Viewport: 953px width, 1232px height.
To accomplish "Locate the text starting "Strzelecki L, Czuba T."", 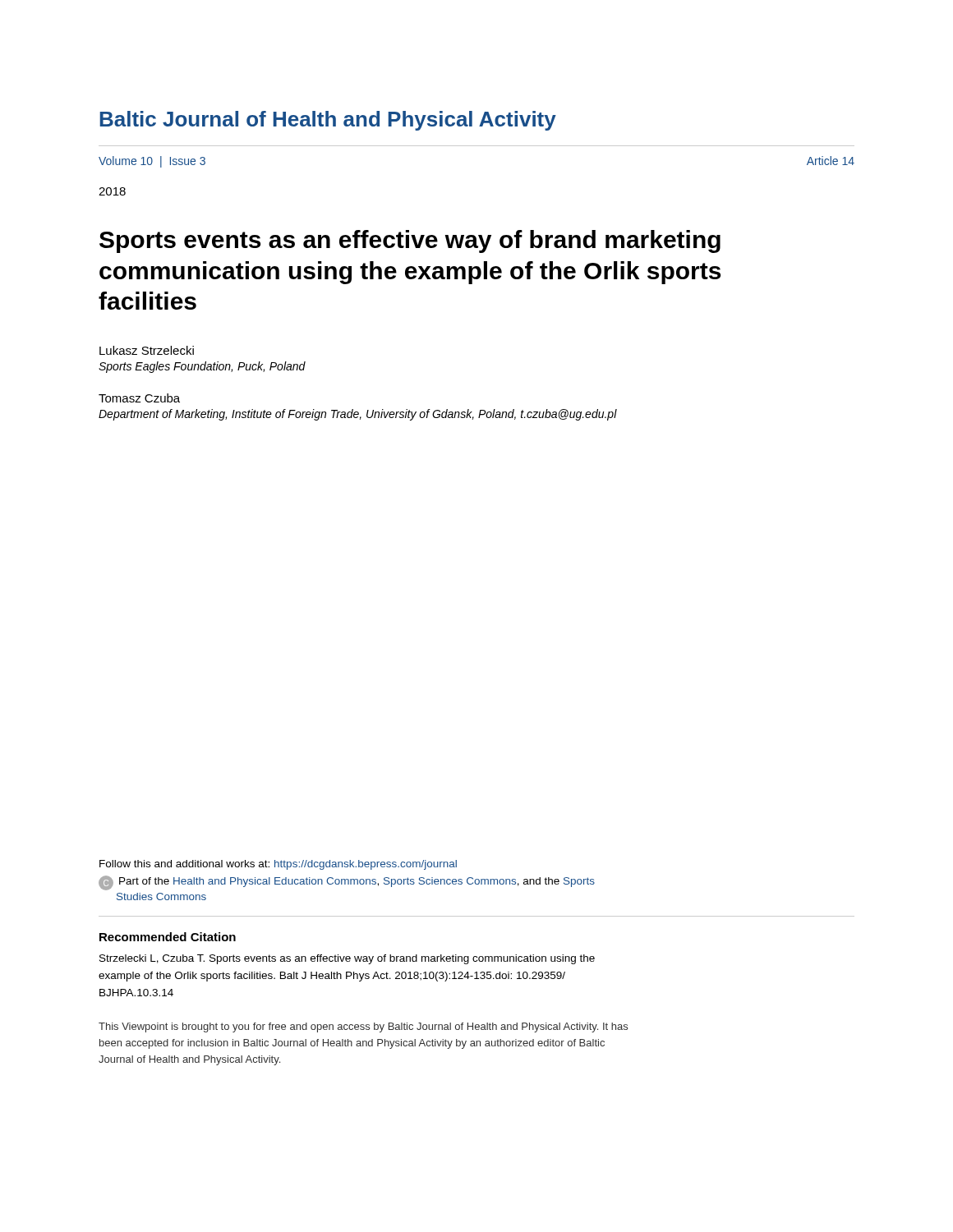I will pos(347,975).
